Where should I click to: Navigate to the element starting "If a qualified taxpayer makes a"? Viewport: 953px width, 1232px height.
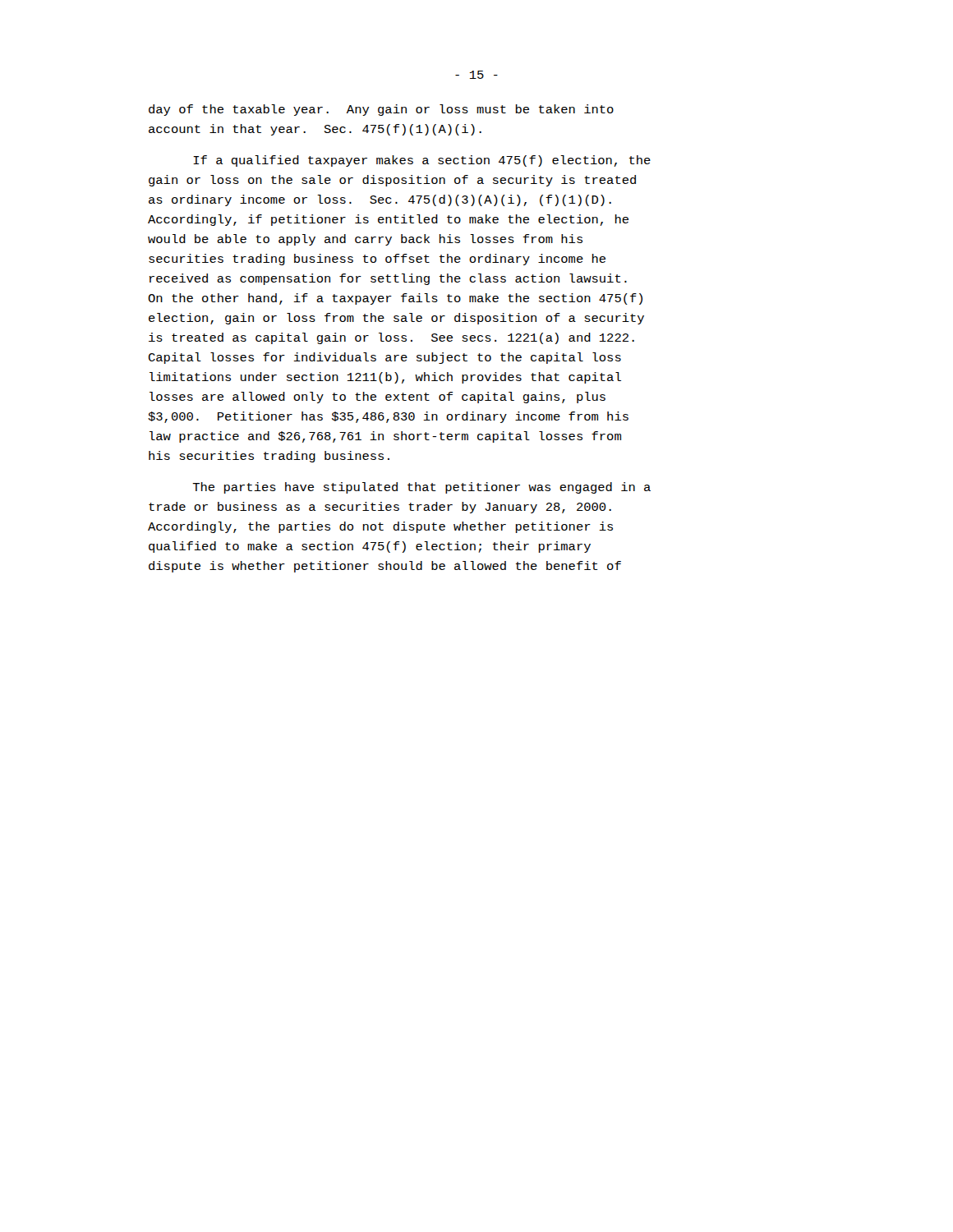476,309
